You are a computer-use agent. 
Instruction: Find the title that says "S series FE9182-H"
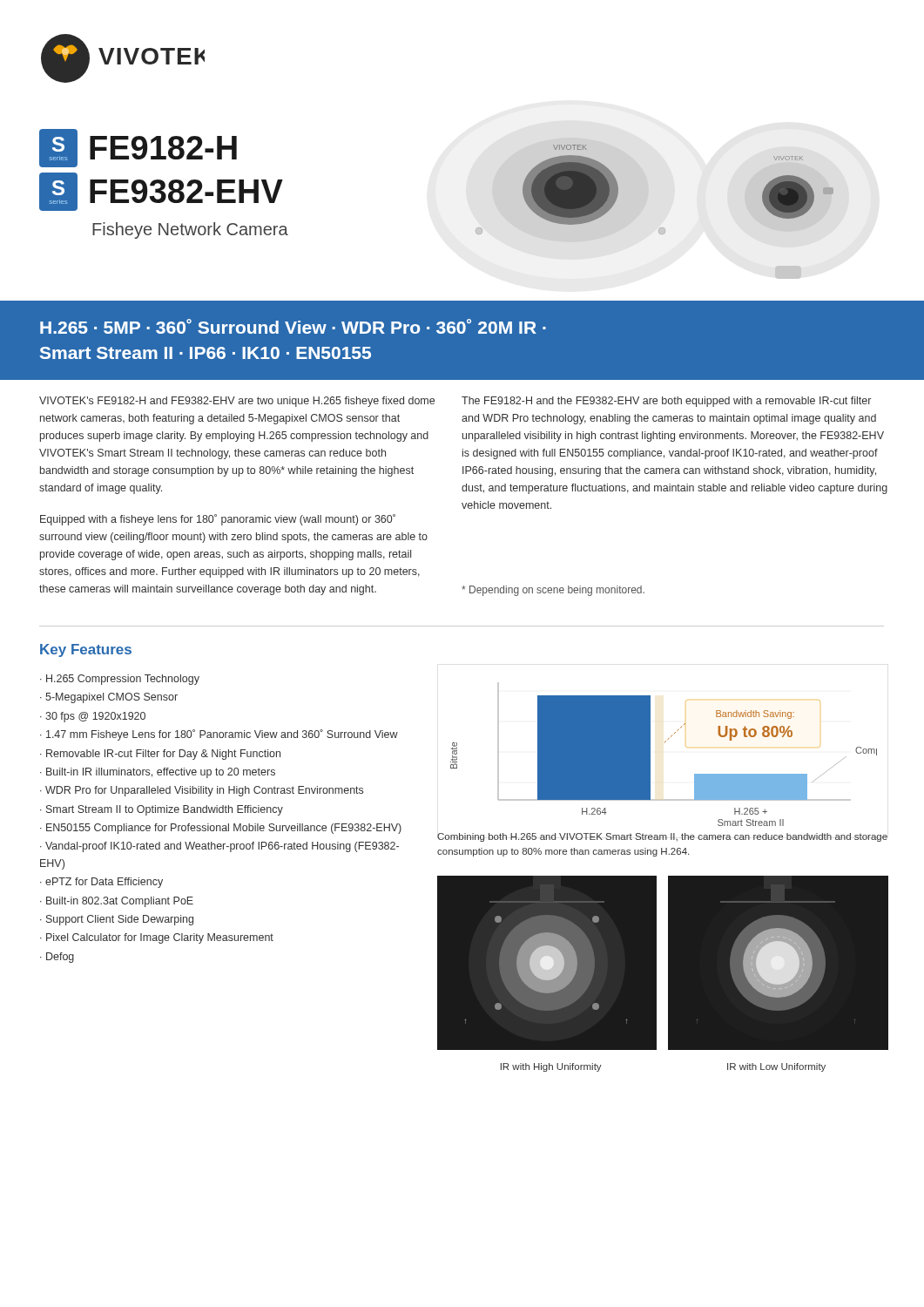(x=139, y=148)
